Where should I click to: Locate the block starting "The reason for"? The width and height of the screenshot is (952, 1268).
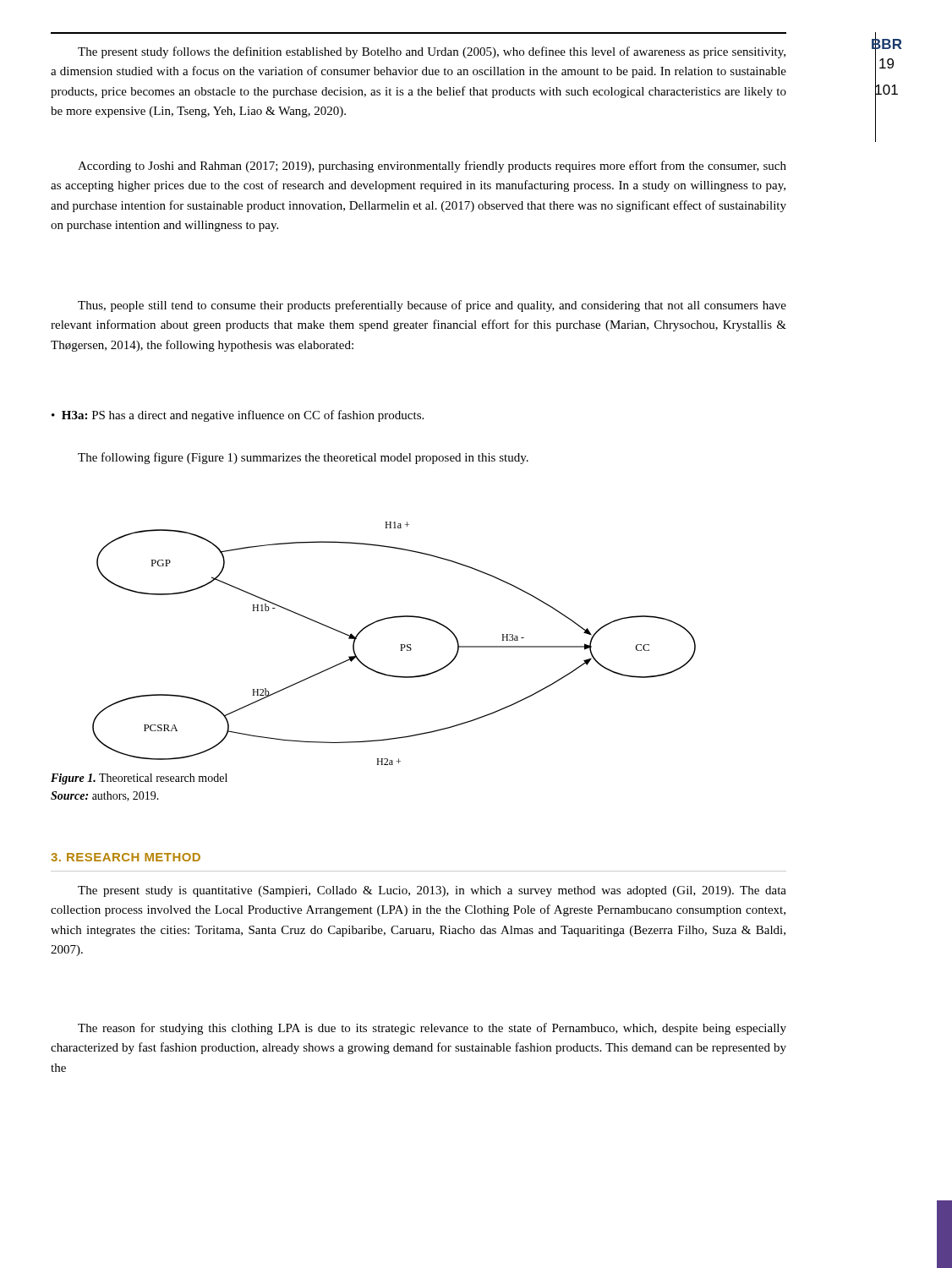418,1048
